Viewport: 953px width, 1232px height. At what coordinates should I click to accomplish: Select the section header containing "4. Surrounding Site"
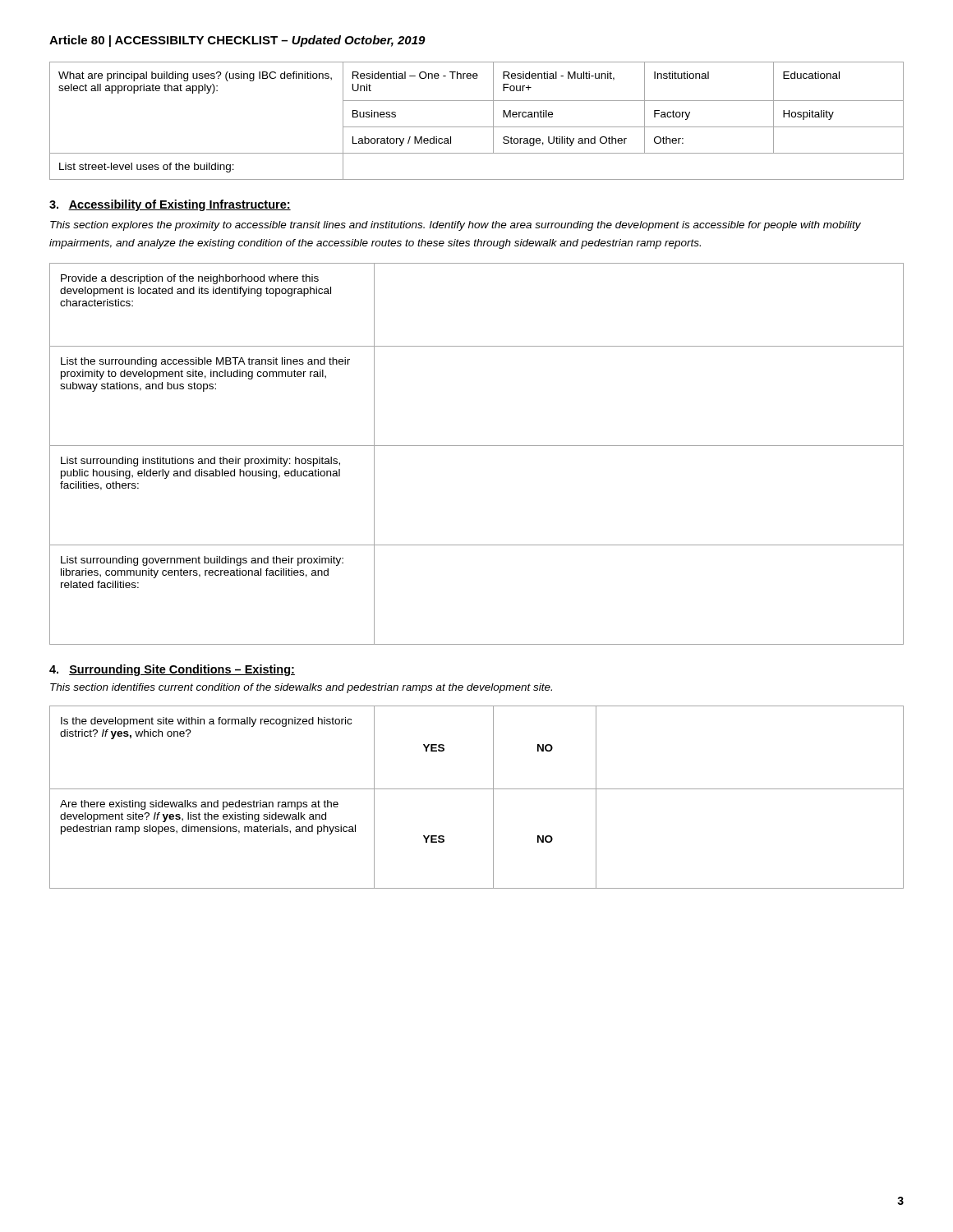(x=172, y=670)
